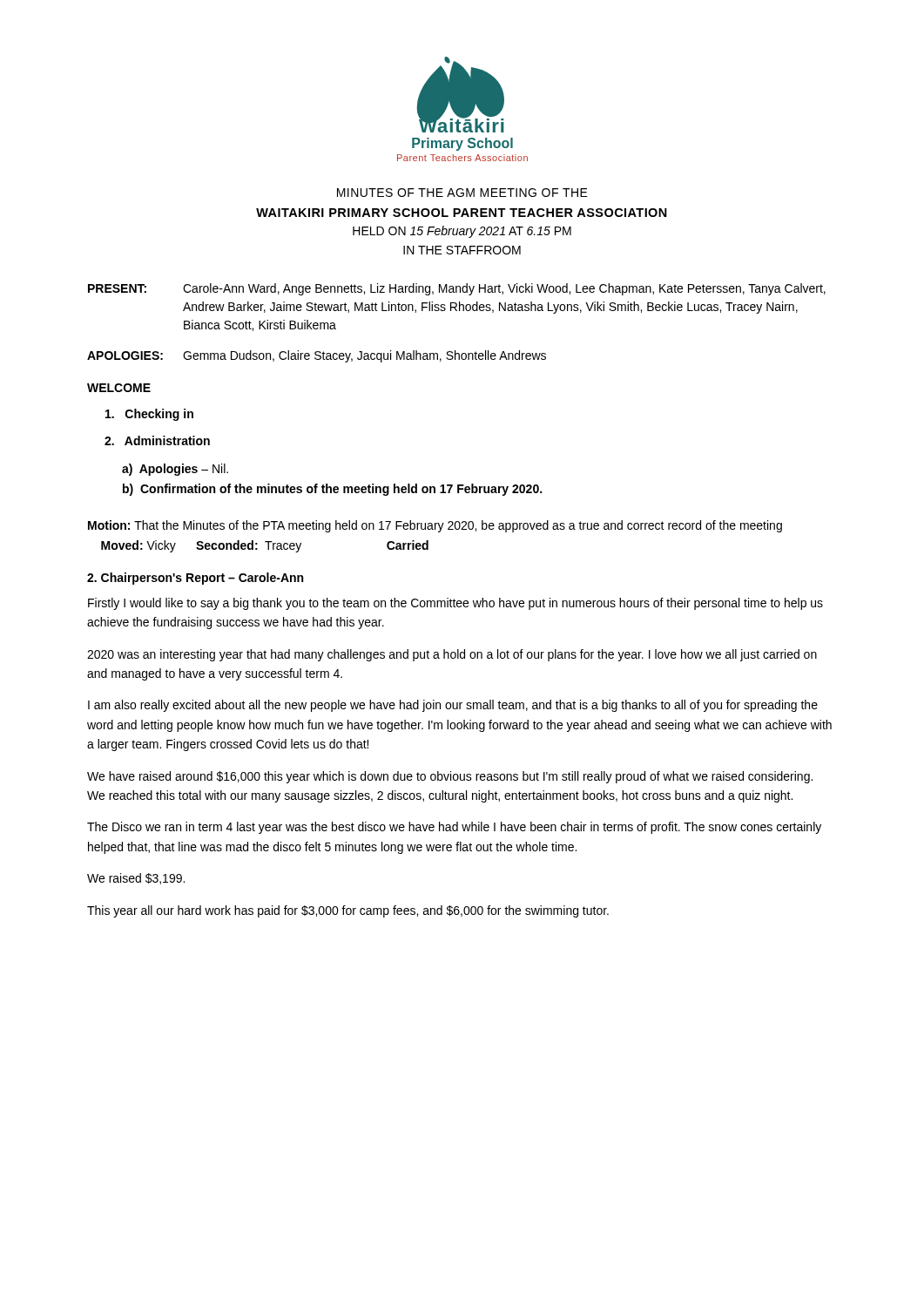Select the text block that says "Firstly I would"
This screenshot has width=924, height=1307.
(455, 613)
